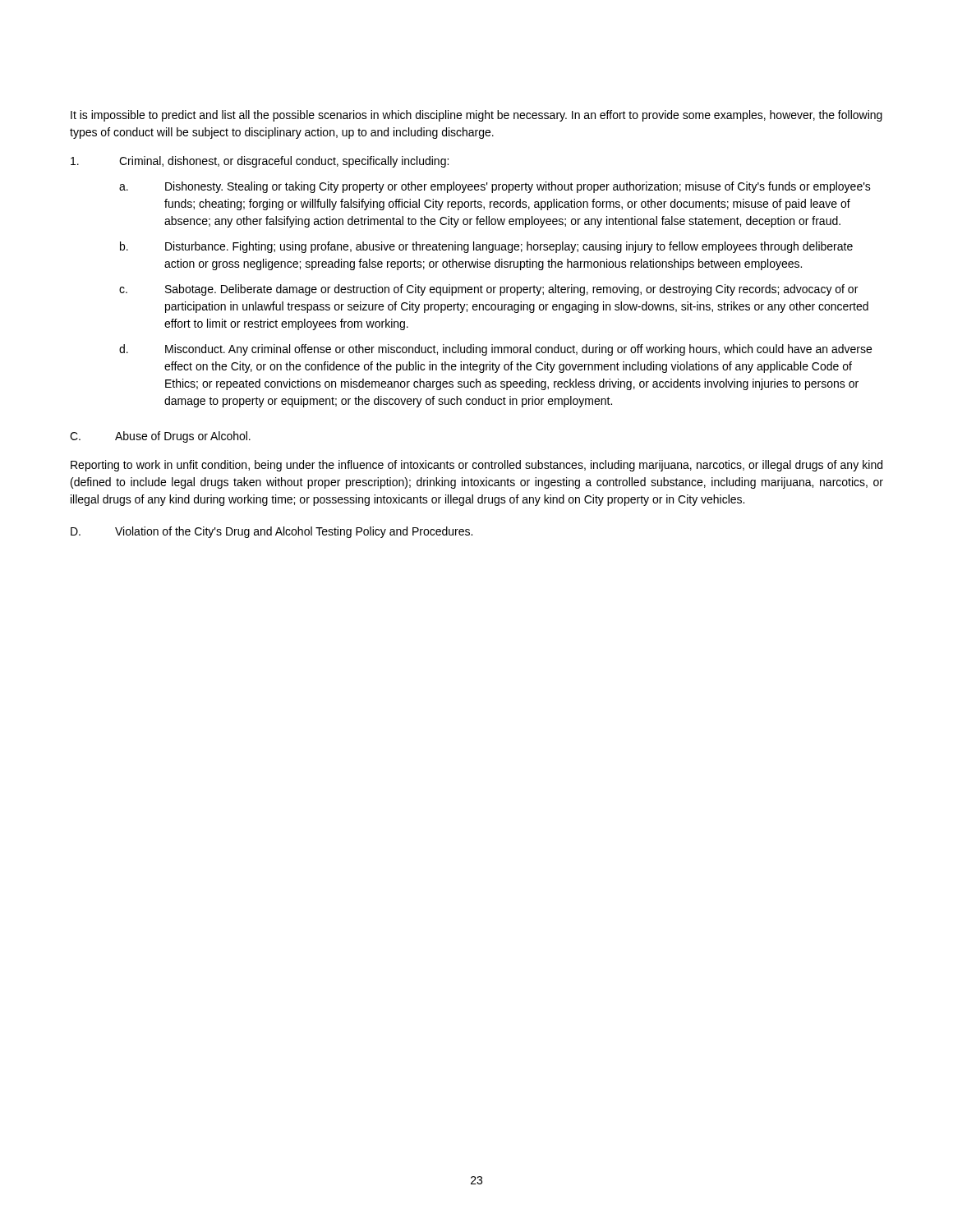The height and width of the screenshot is (1232, 953).
Task: Navigate to the text starting "Criminal, dishonest, or disgraceful conduct, specifically including:"
Action: point(260,162)
